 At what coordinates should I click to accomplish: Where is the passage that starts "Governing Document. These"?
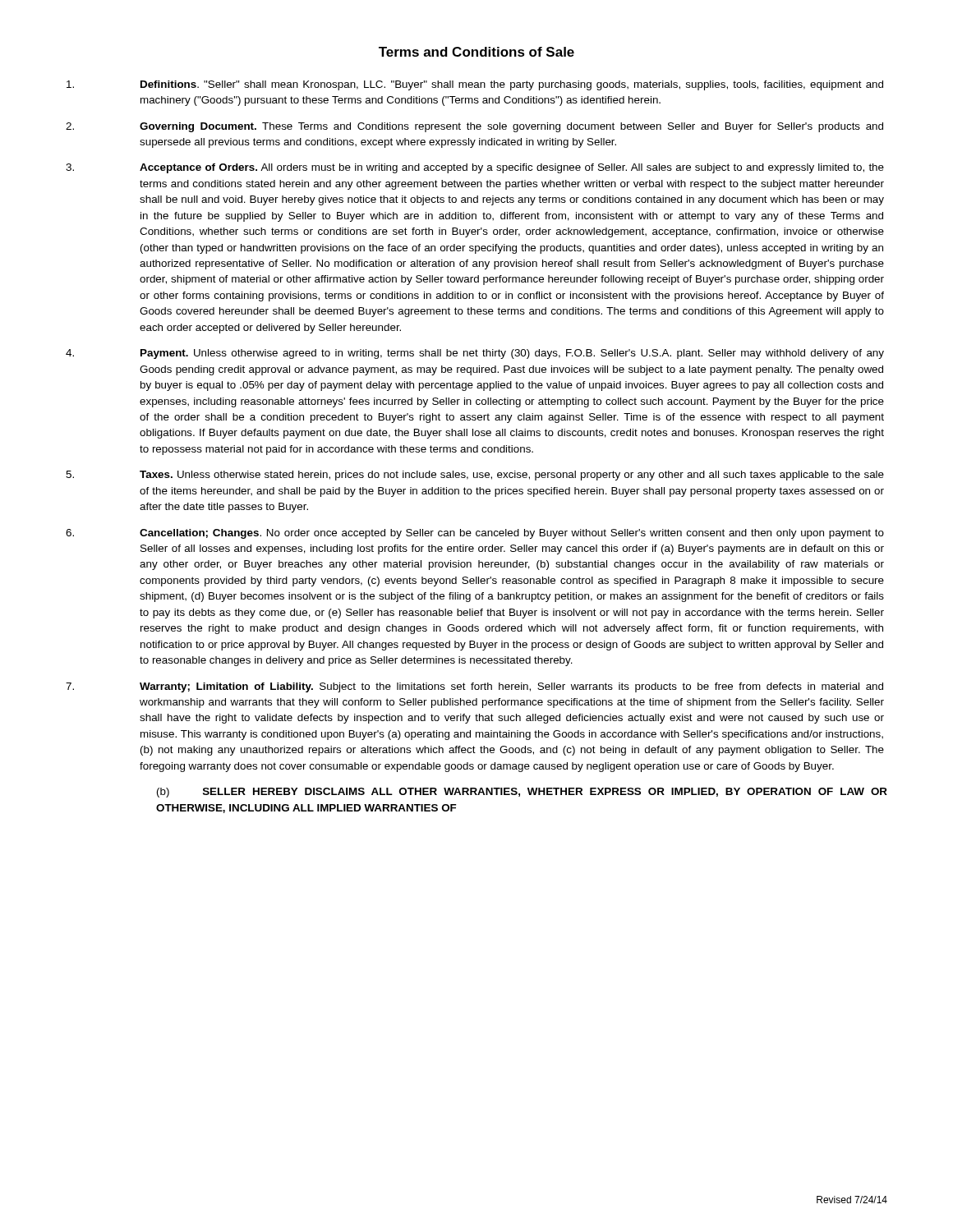[475, 134]
